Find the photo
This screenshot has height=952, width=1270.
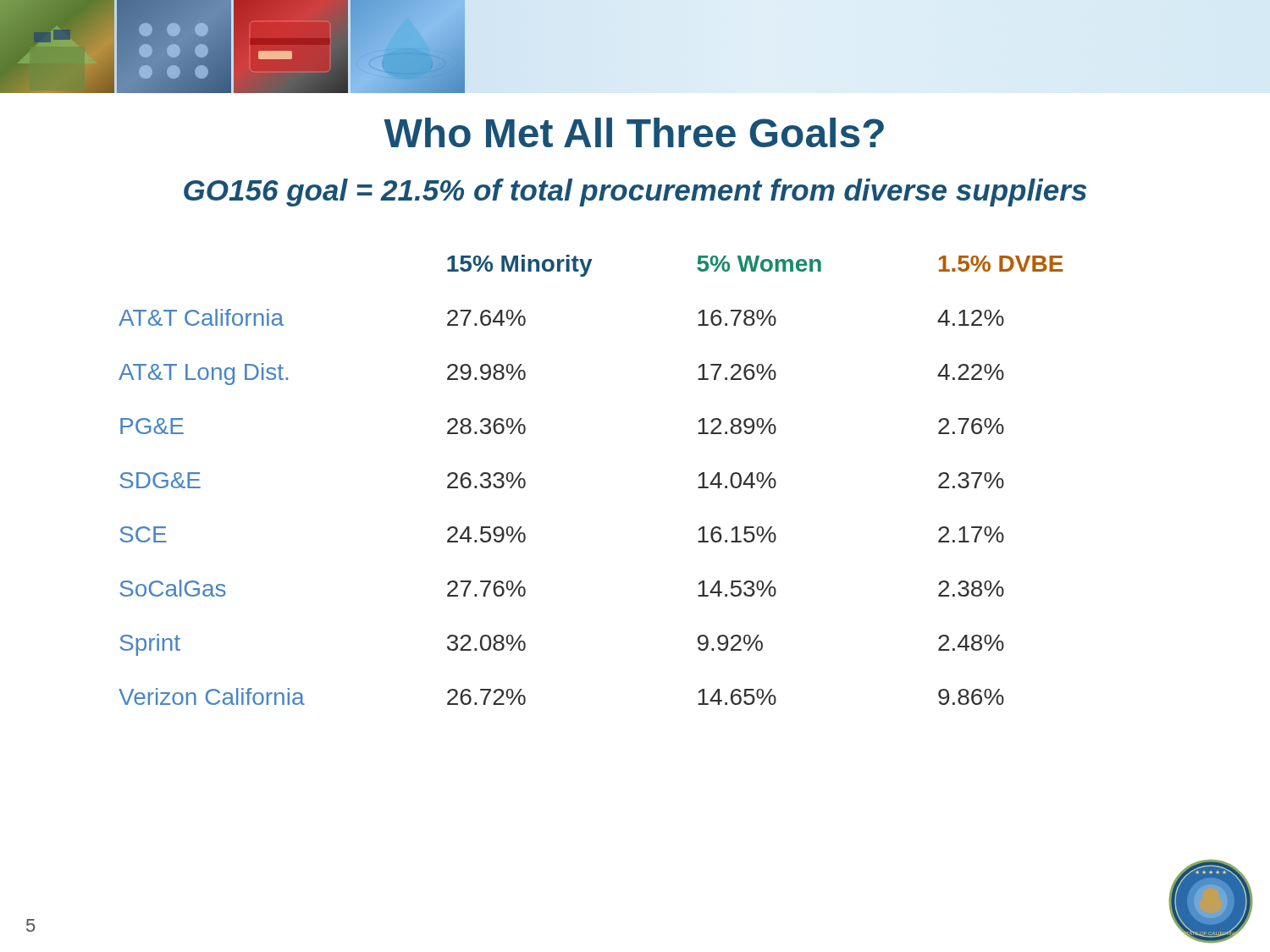point(635,47)
